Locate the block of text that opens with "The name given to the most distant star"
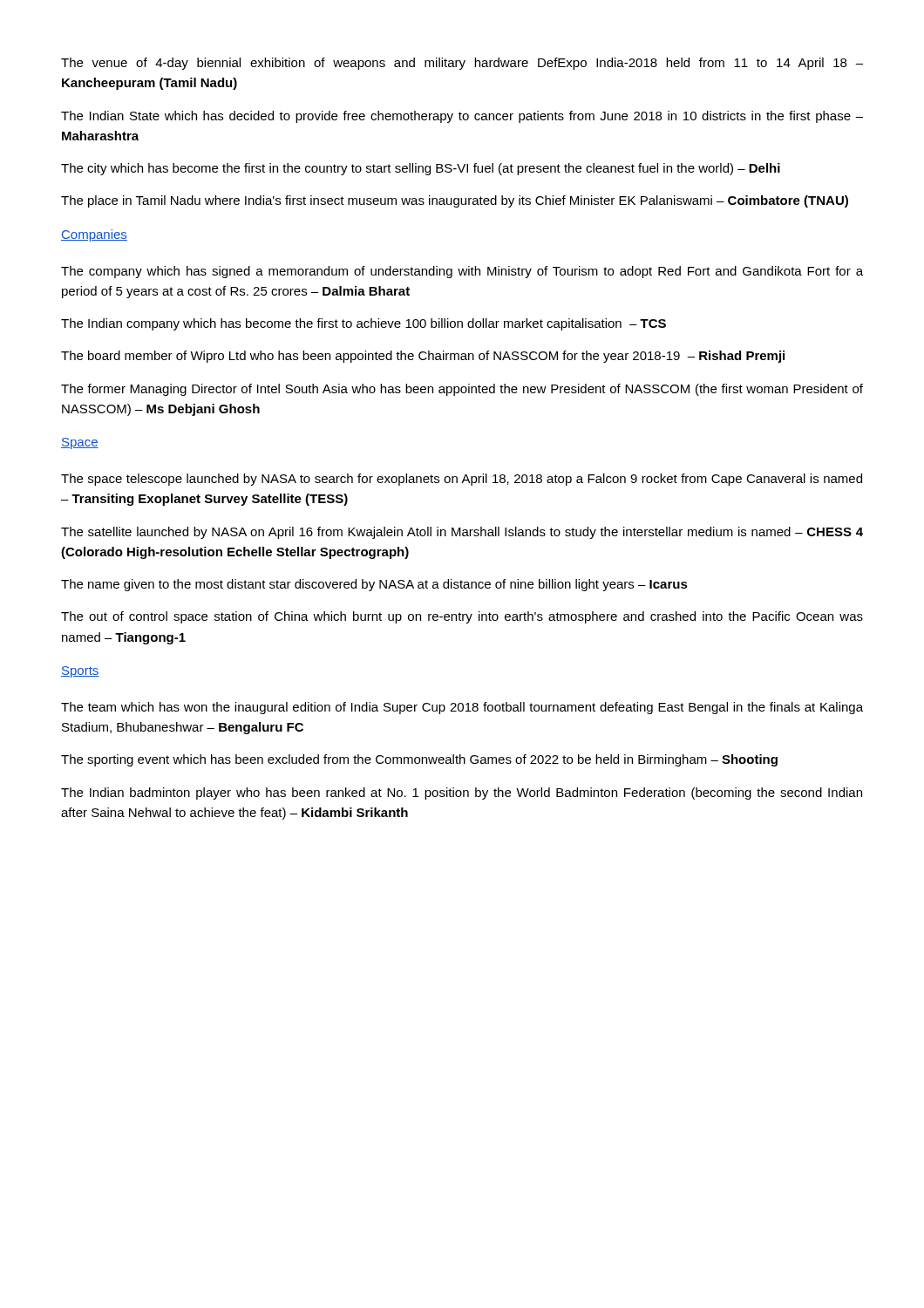Screen dimensions: 1308x924 [374, 584]
